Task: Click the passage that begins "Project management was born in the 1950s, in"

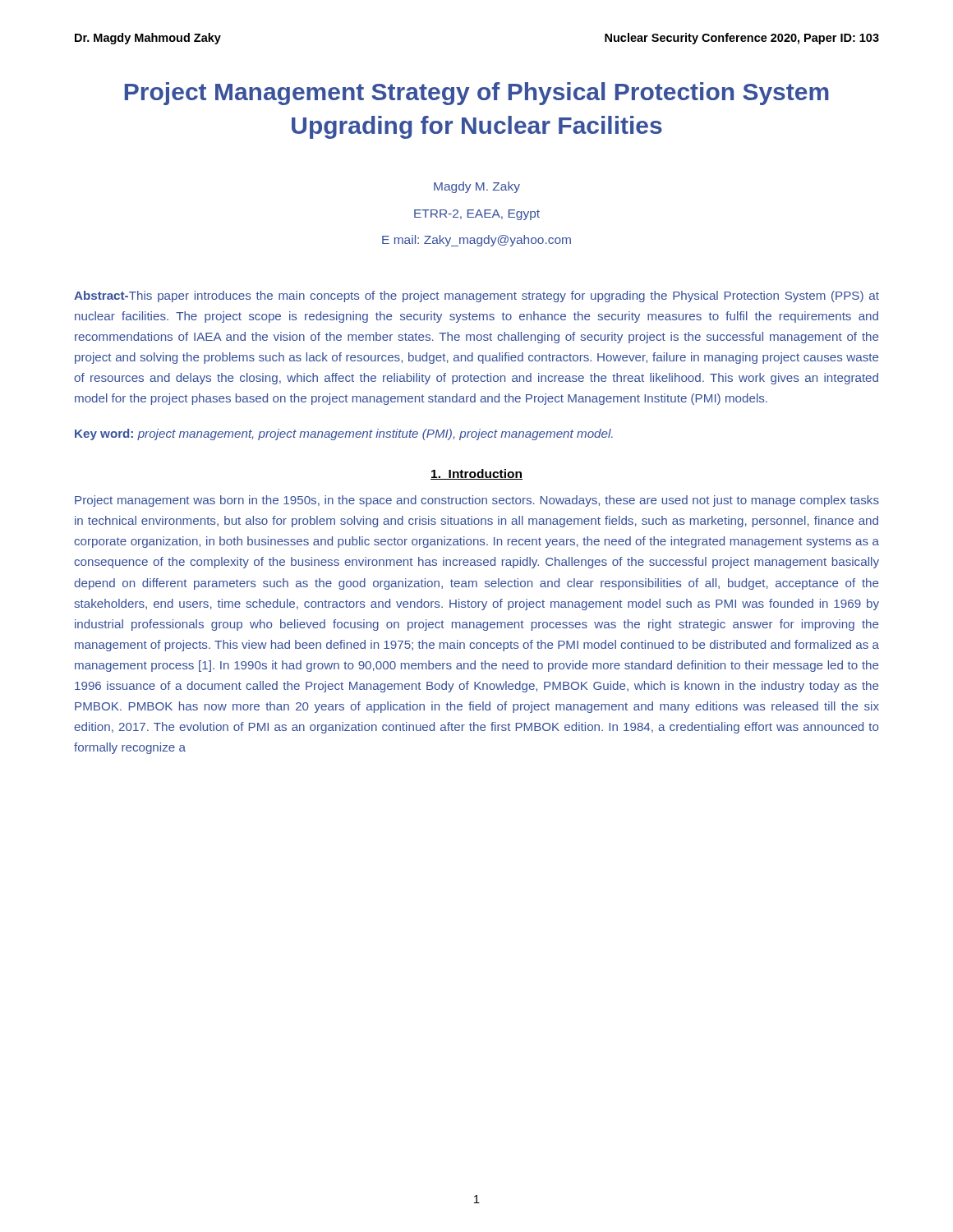Action: pyautogui.click(x=476, y=624)
